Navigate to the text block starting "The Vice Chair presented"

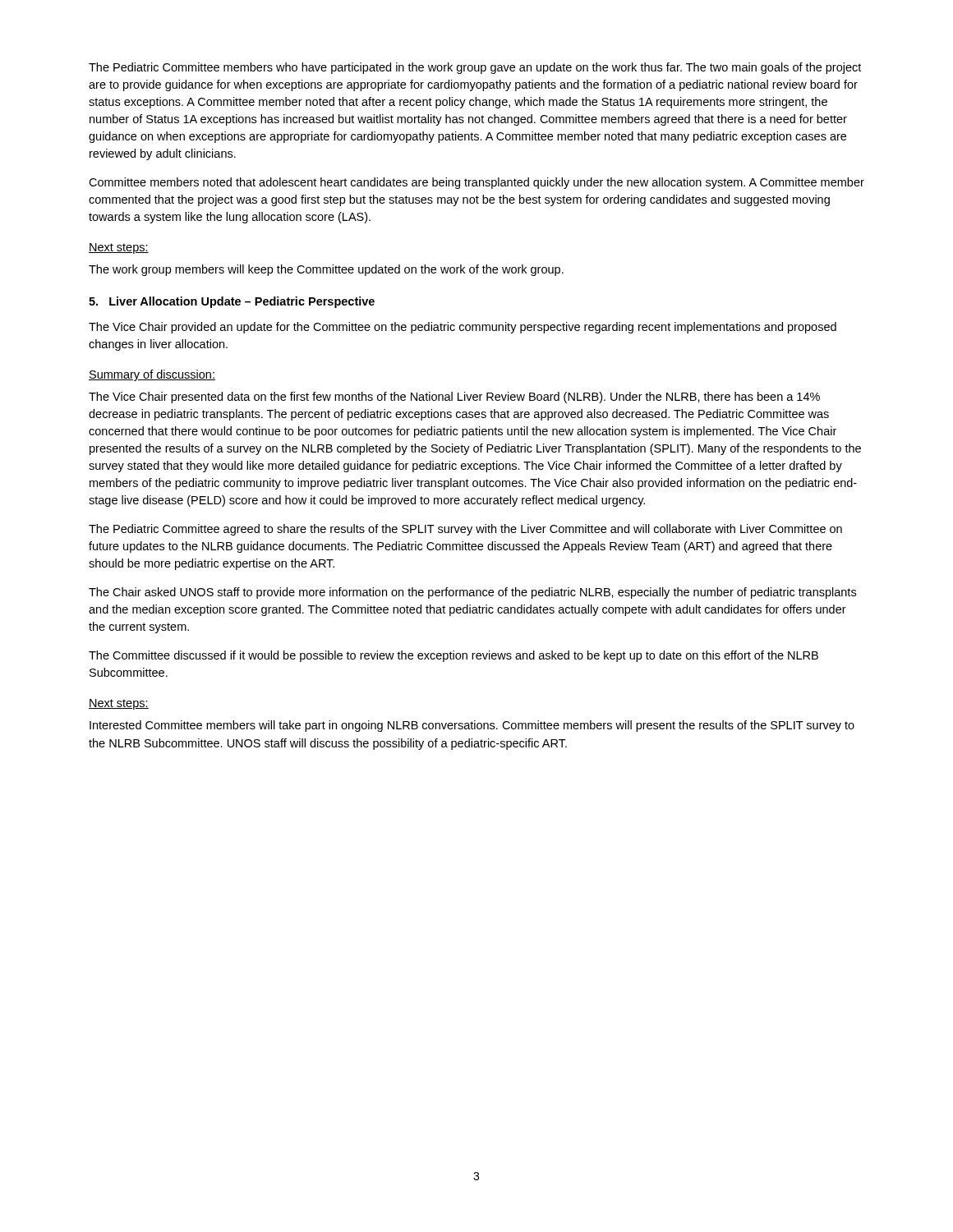click(475, 449)
